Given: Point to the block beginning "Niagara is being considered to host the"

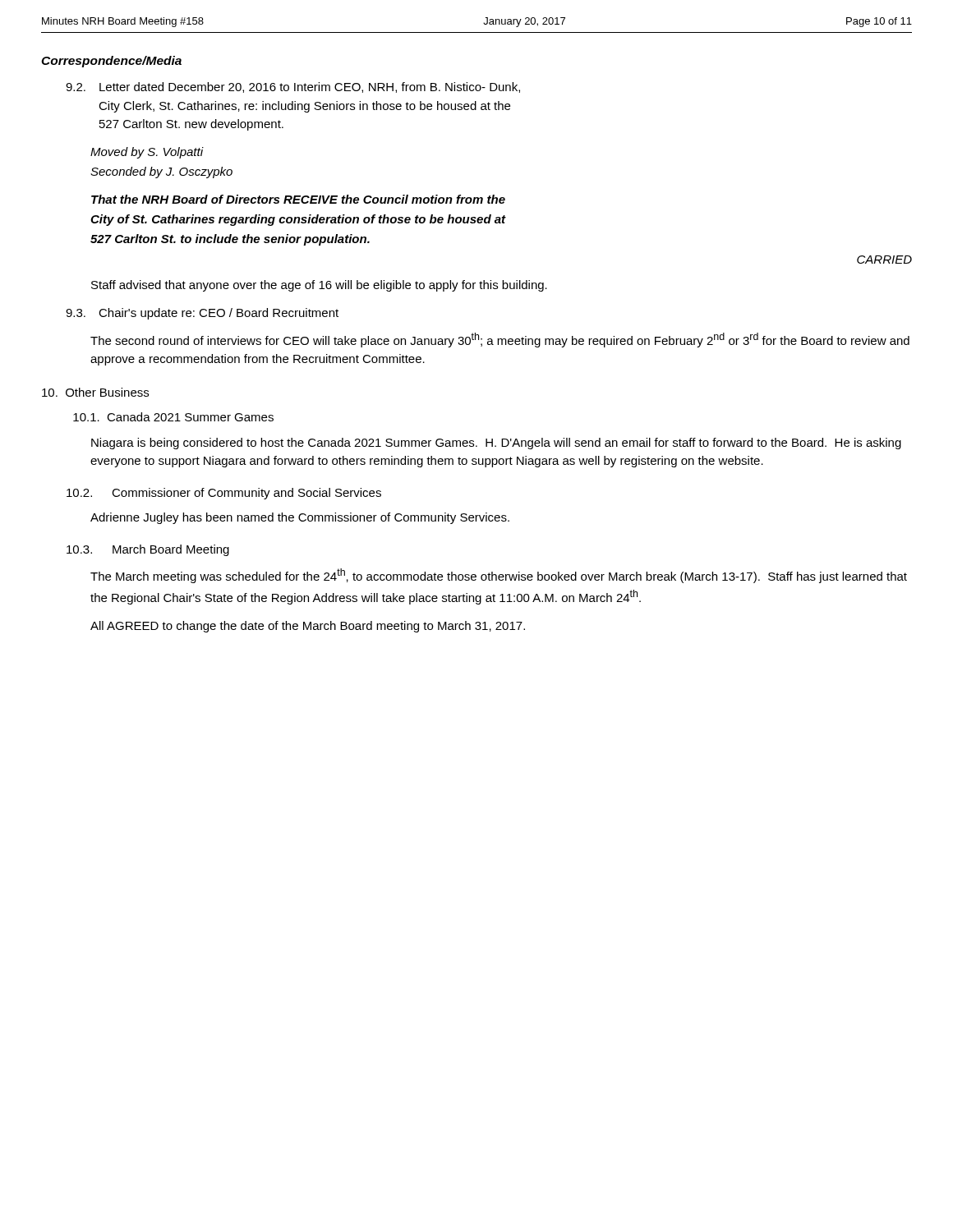Looking at the screenshot, I should coord(496,451).
